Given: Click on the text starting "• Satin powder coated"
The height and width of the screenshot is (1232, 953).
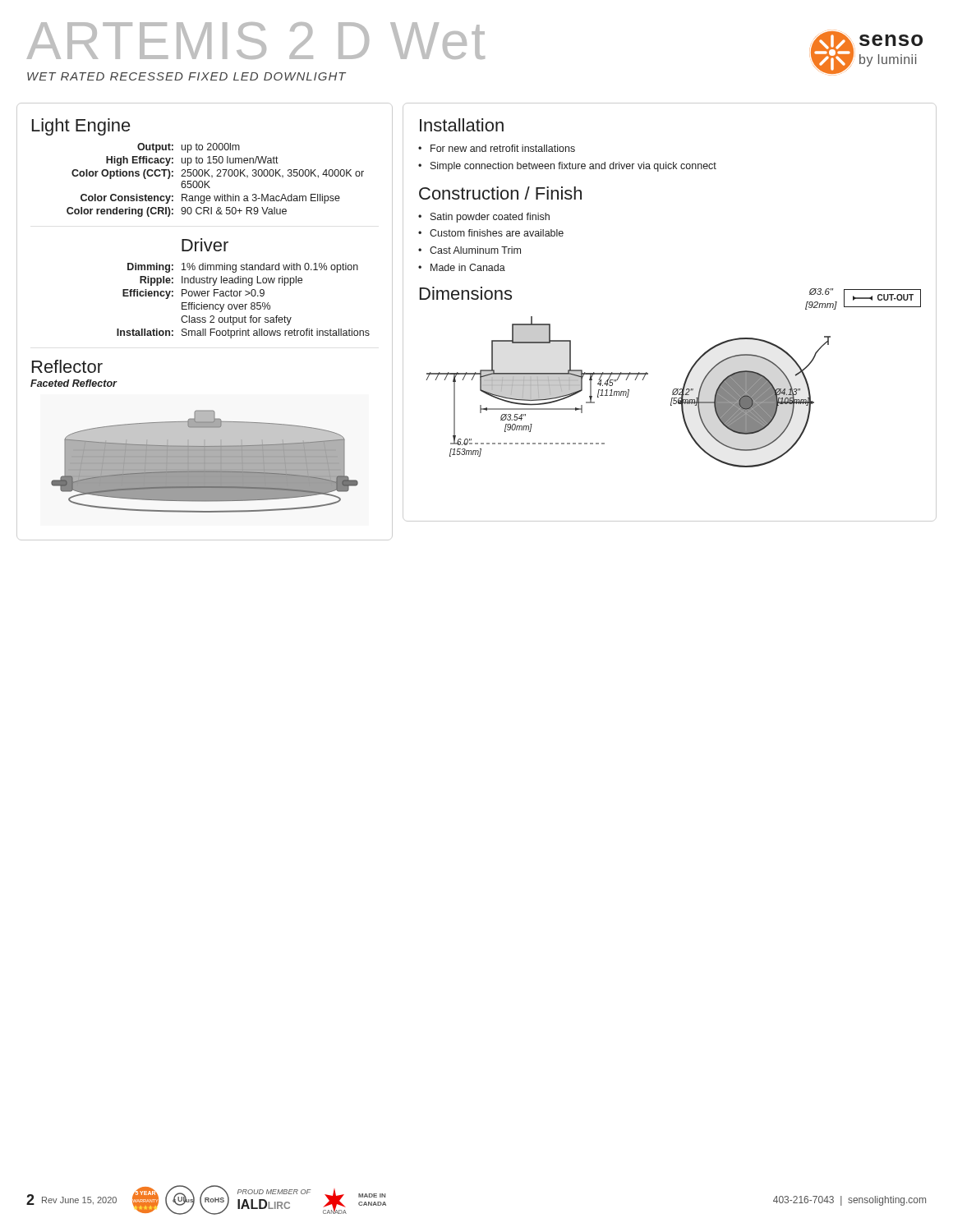Looking at the screenshot, I should 484,217.
